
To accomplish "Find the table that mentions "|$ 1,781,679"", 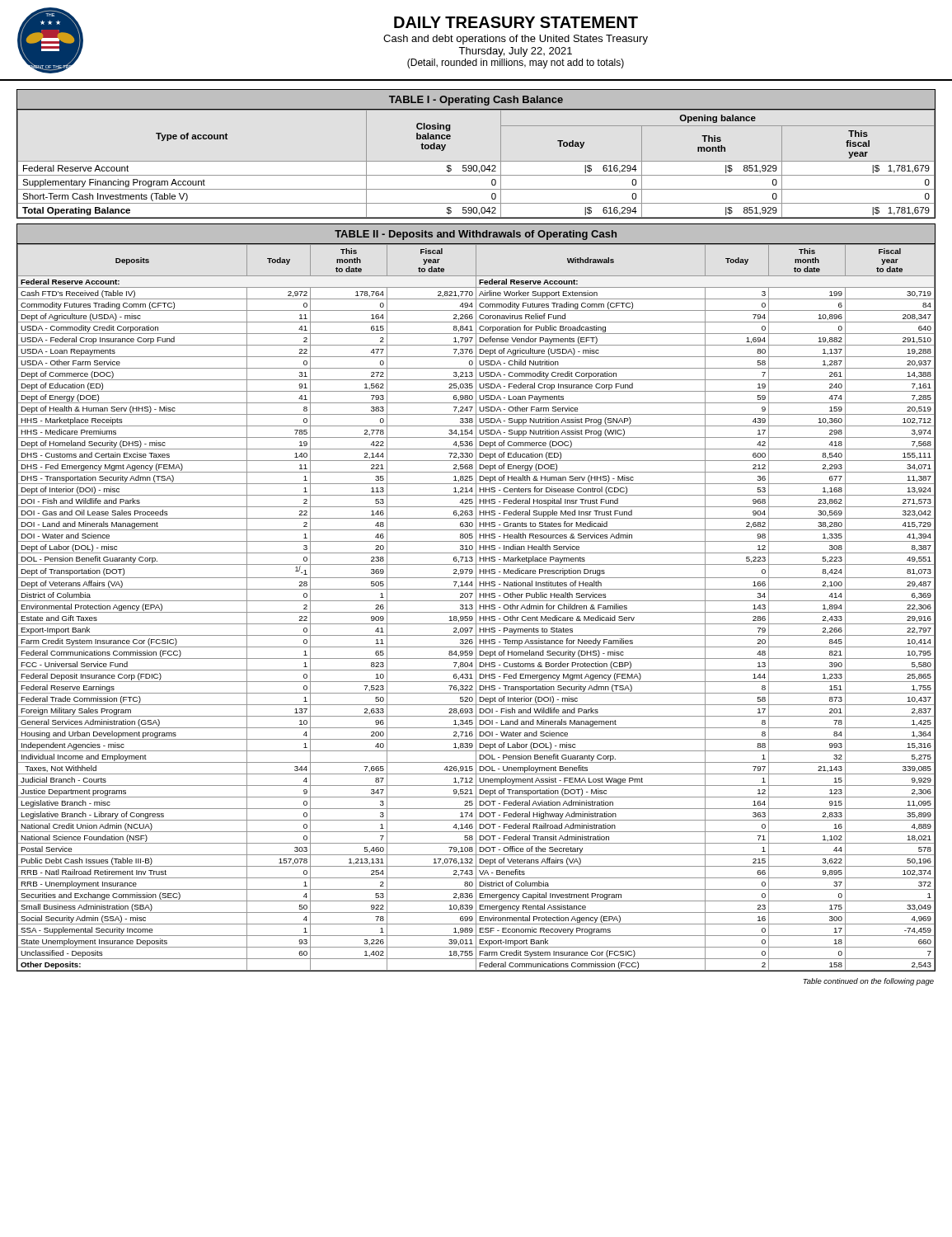I will (476, 154).
